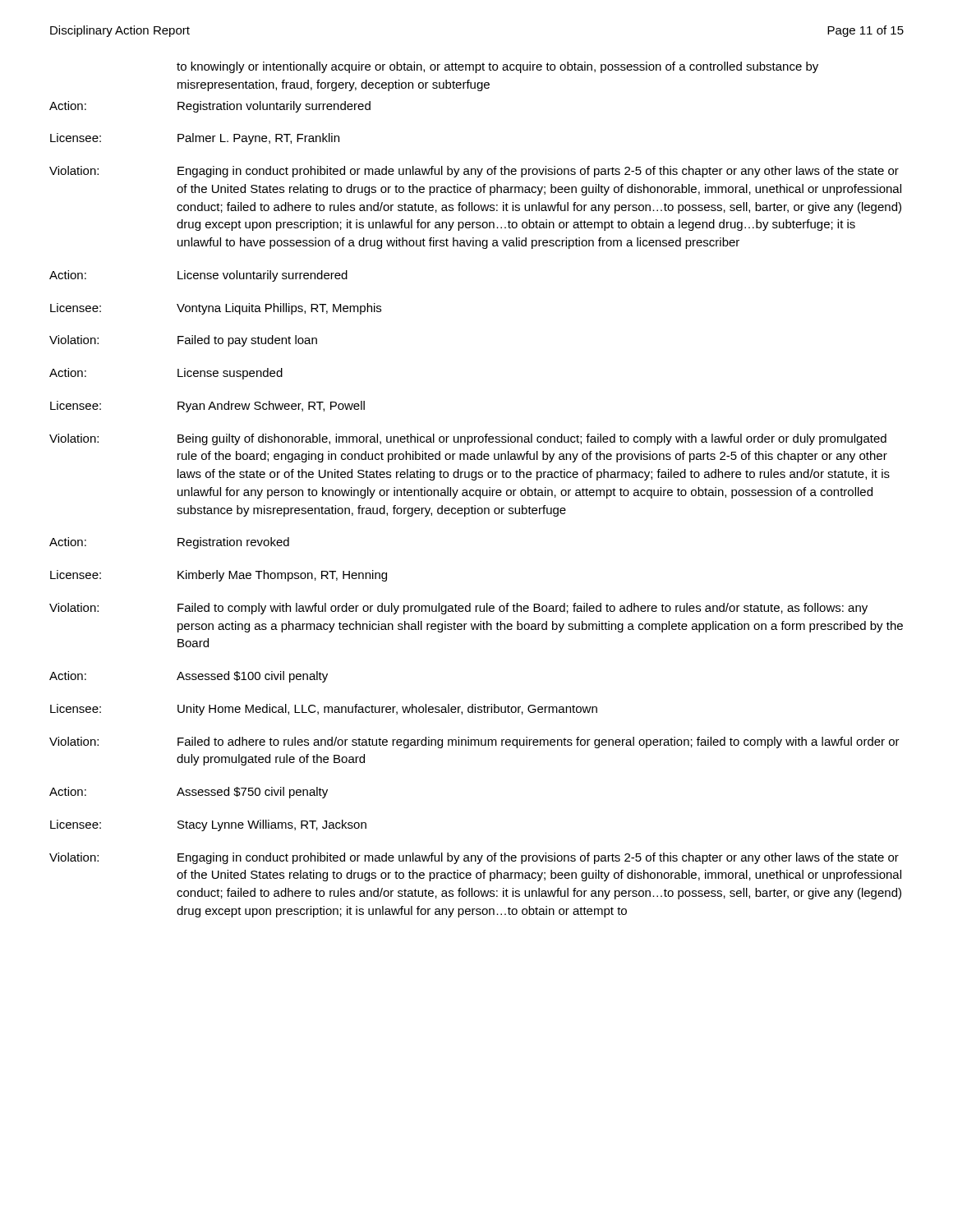Viewport: 953px width, 1232px height.
Task: Locate the block of text that opens with "Licensee: Unity Home Medical, LLC, manufacturer, wholesaler, distributor,"
Action: coord(476,708)
